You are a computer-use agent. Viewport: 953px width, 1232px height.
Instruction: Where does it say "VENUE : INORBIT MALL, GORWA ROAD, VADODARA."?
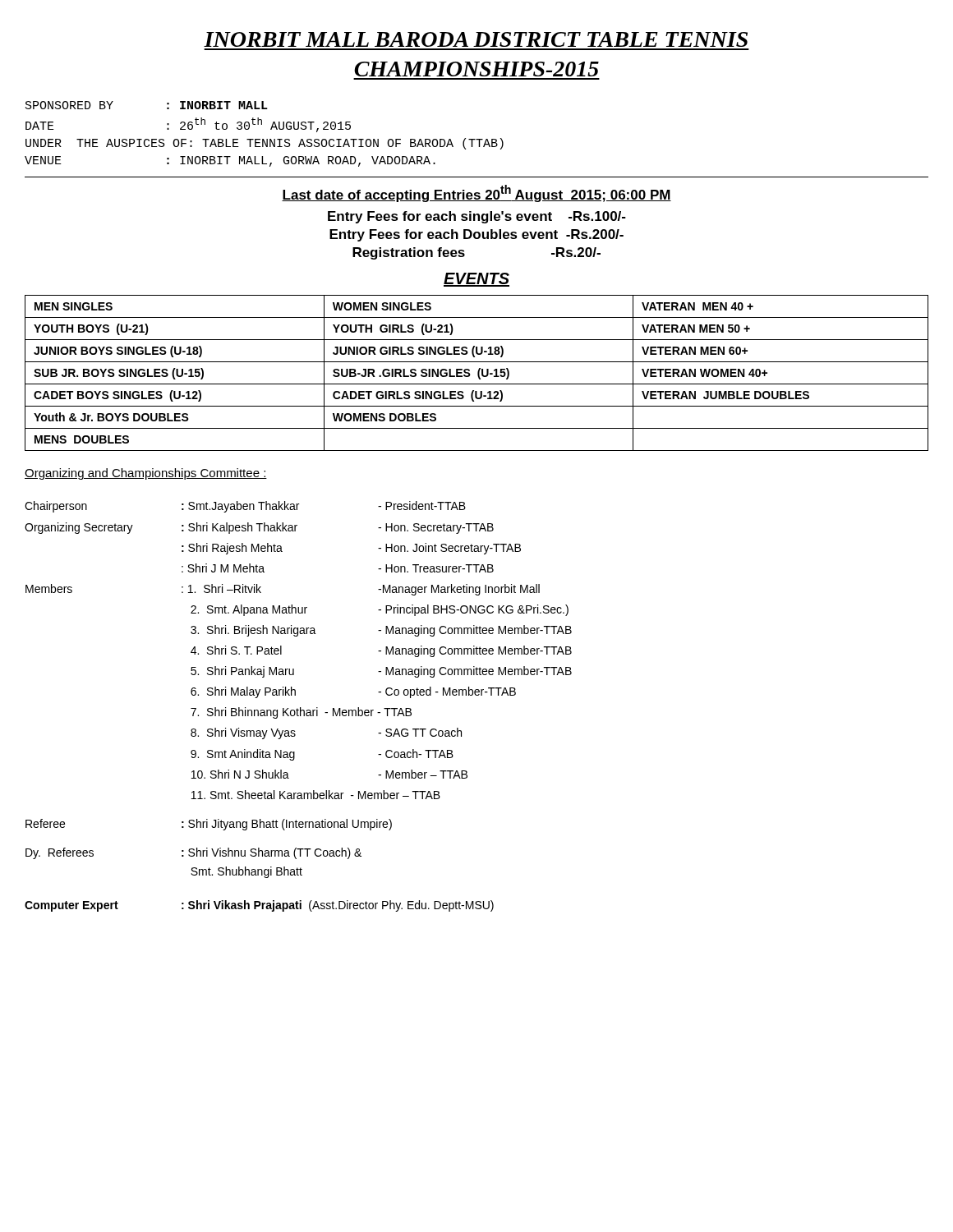231,161
